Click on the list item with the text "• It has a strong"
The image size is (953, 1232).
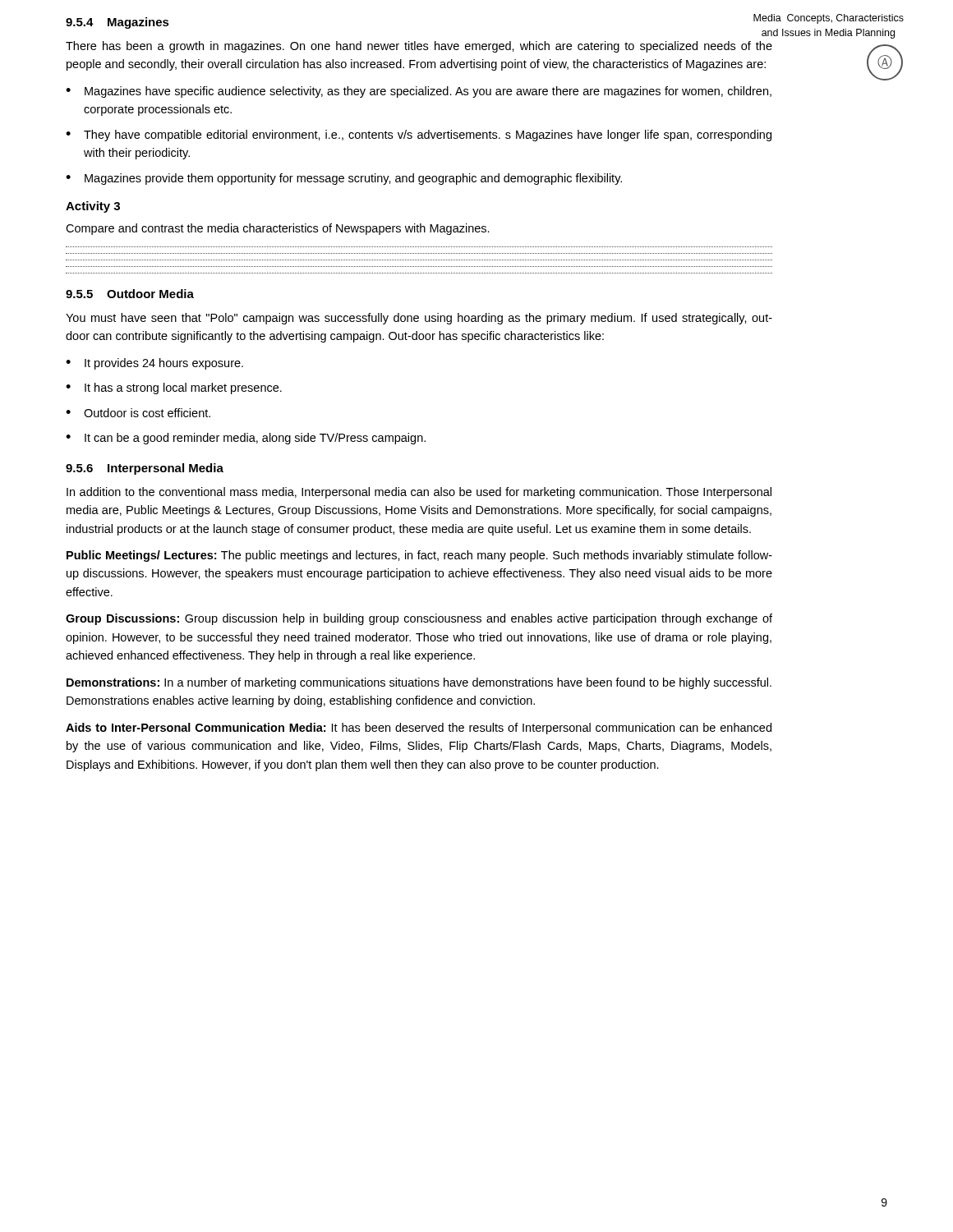click(174, 388)
